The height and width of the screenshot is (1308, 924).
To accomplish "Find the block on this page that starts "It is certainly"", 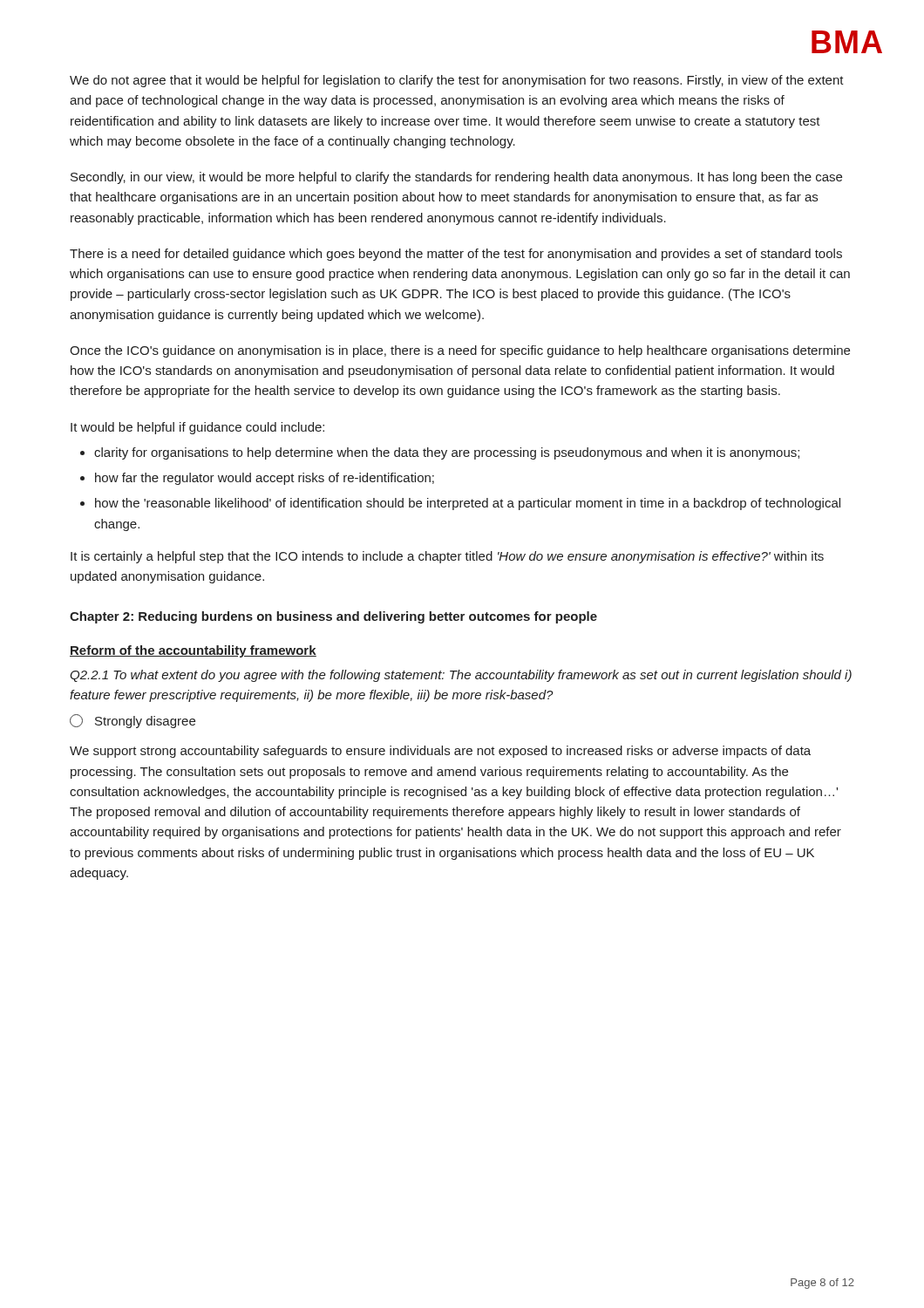I will pos(447,566).
